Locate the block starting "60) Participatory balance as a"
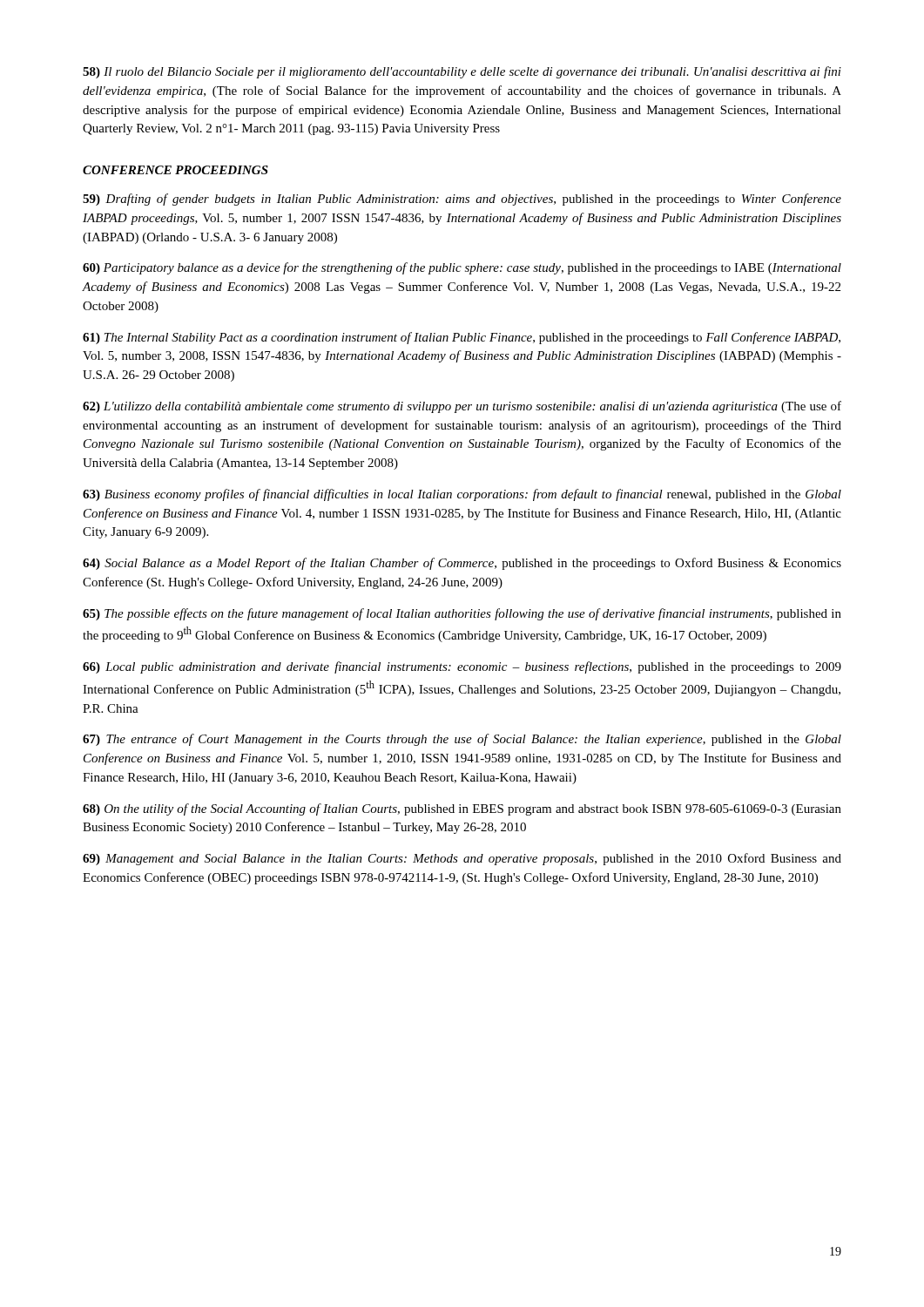The height and width of the screenshot is (1307, 924). [x=462, y=287]
